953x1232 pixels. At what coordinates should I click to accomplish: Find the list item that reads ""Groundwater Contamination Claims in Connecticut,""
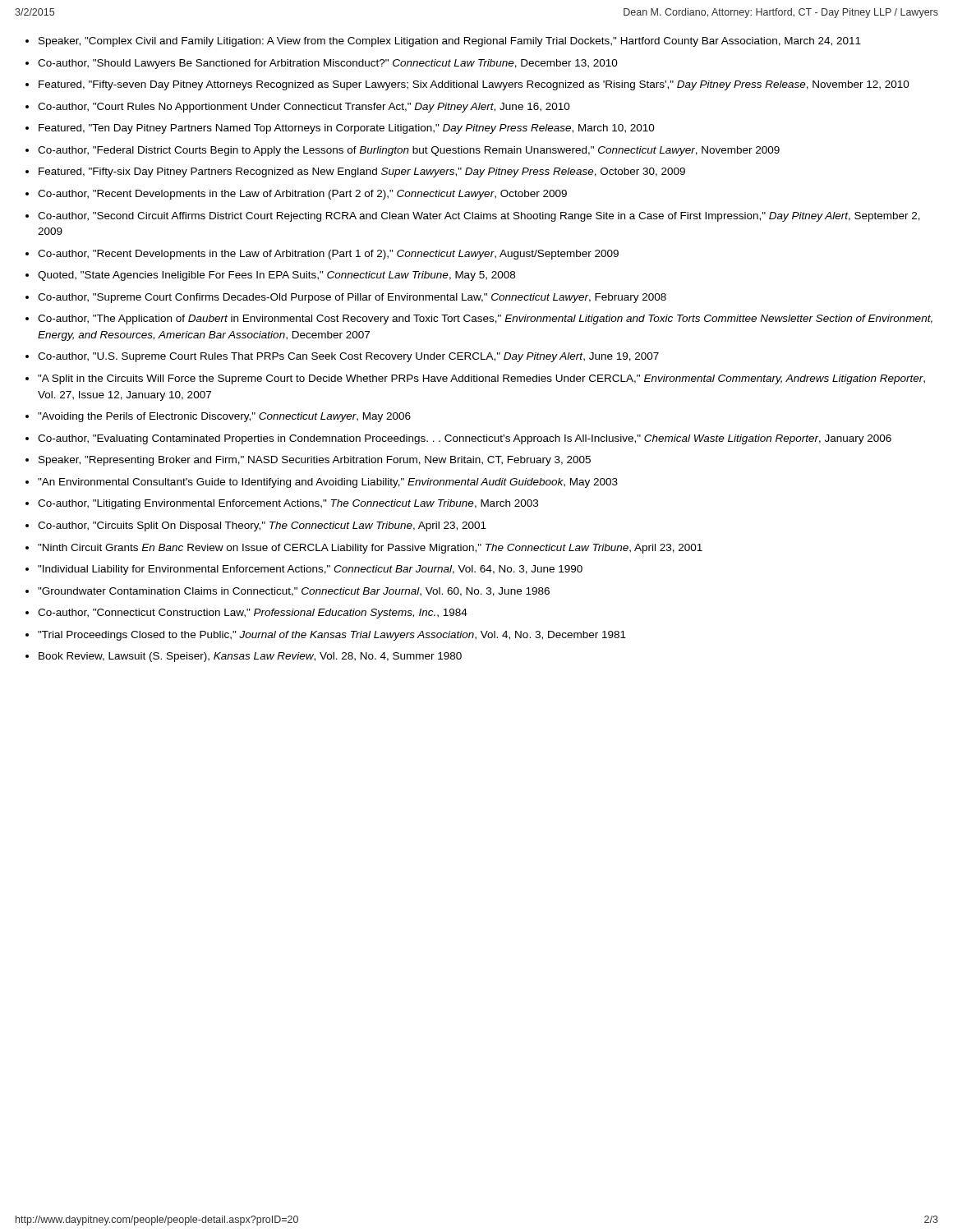coord(294,591)
